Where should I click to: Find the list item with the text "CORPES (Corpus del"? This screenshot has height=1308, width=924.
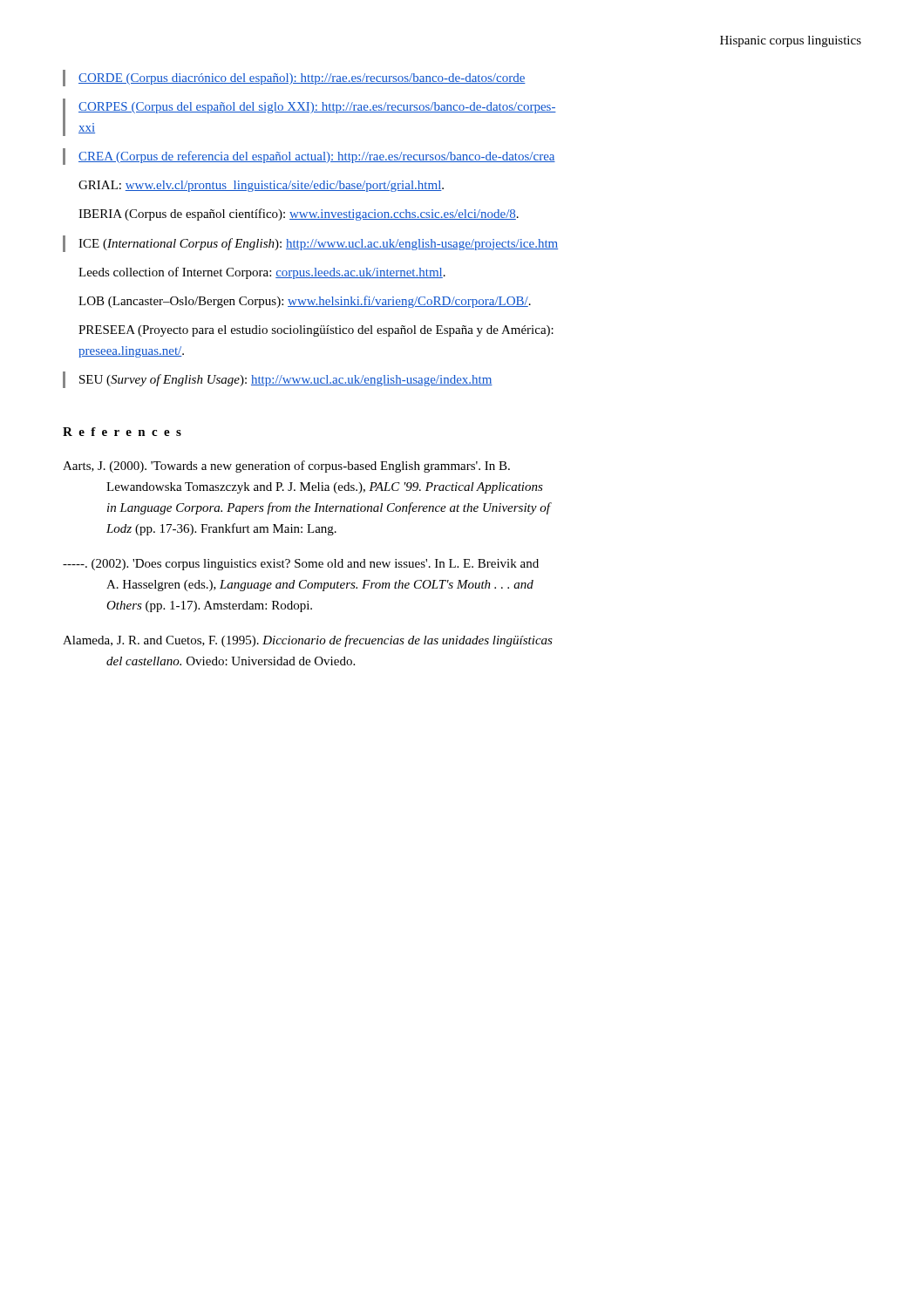317,117
